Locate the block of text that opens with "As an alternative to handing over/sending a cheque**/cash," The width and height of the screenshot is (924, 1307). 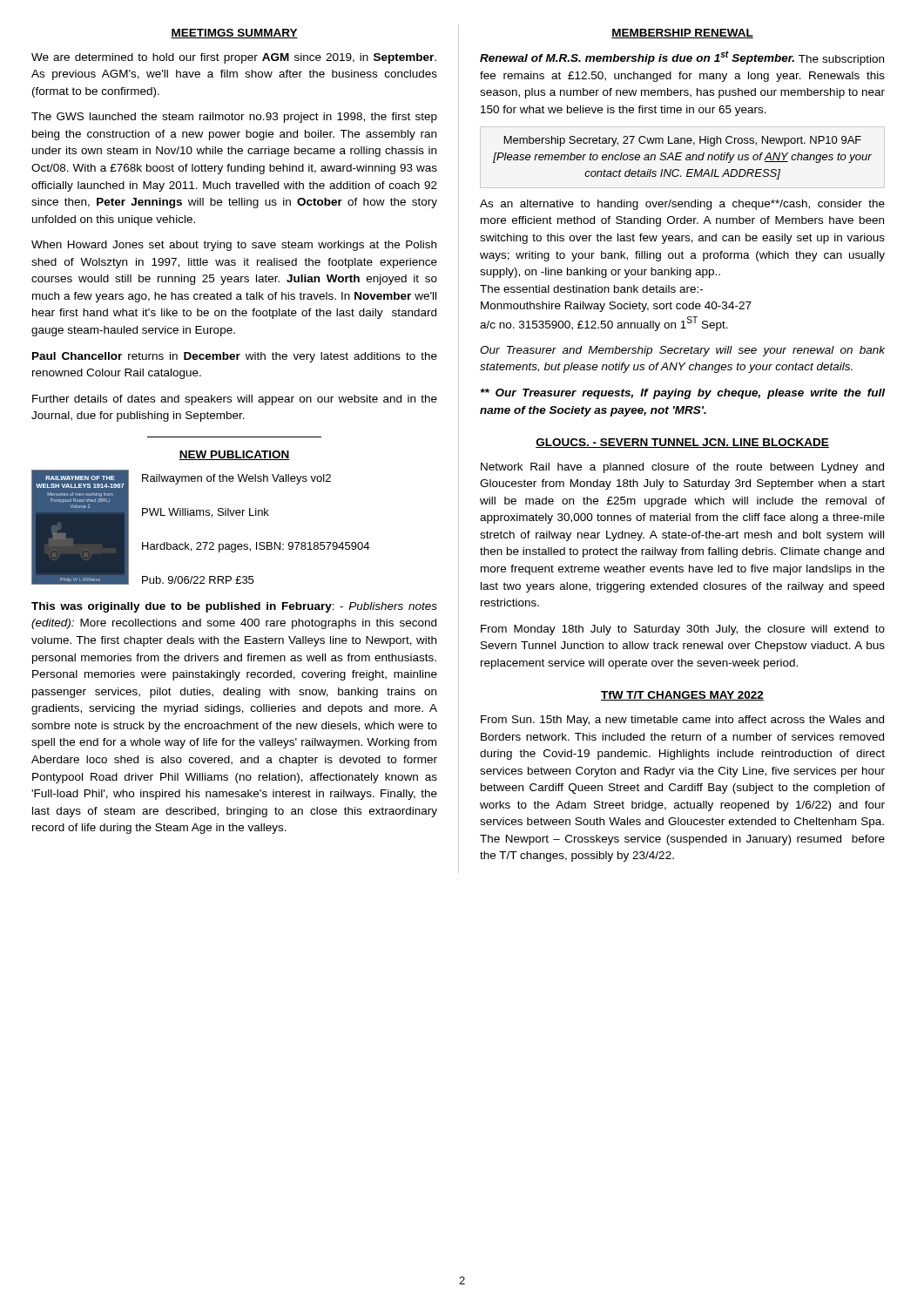pos(682,264)
